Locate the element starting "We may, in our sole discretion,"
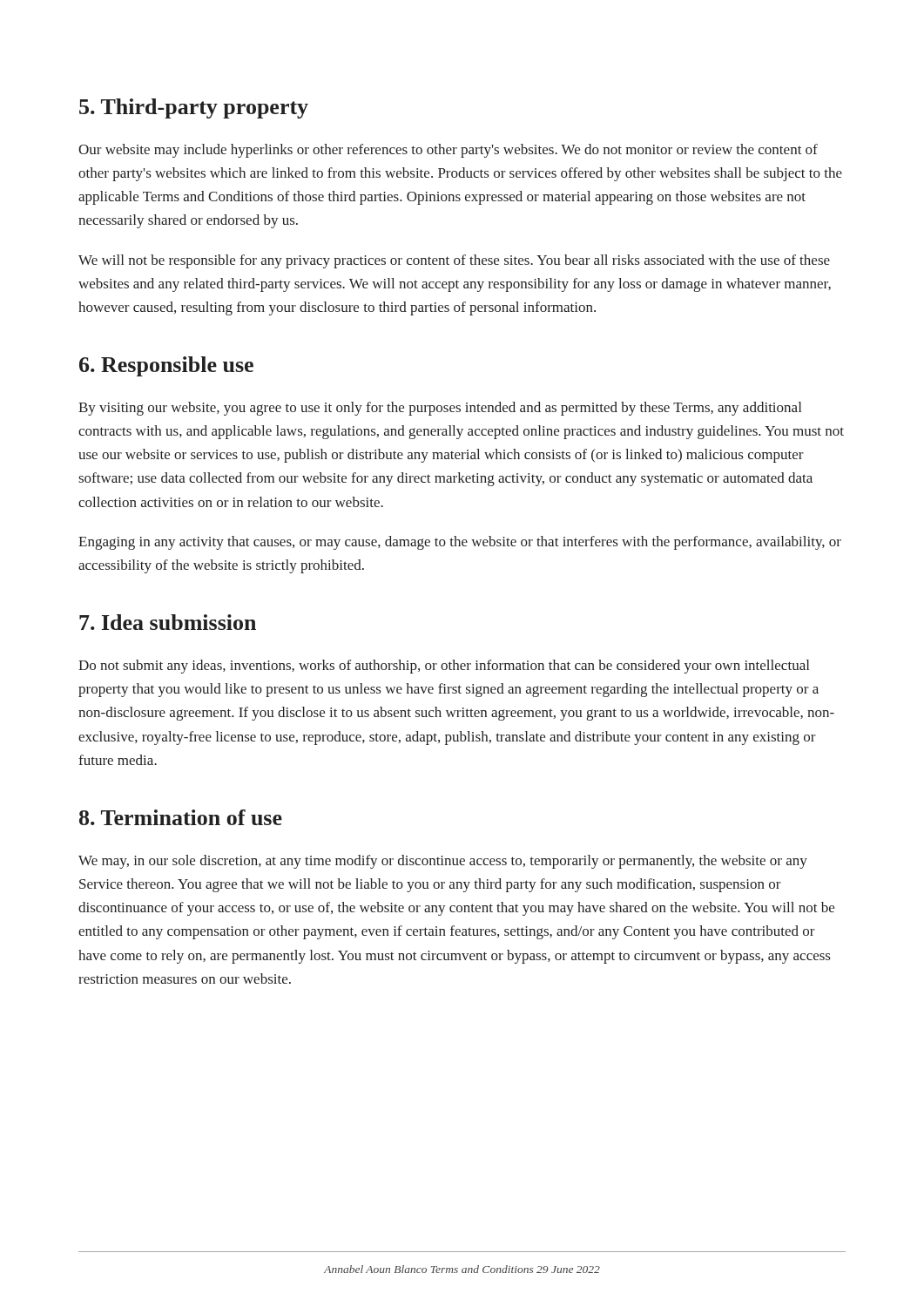 (x=457, y=919)
